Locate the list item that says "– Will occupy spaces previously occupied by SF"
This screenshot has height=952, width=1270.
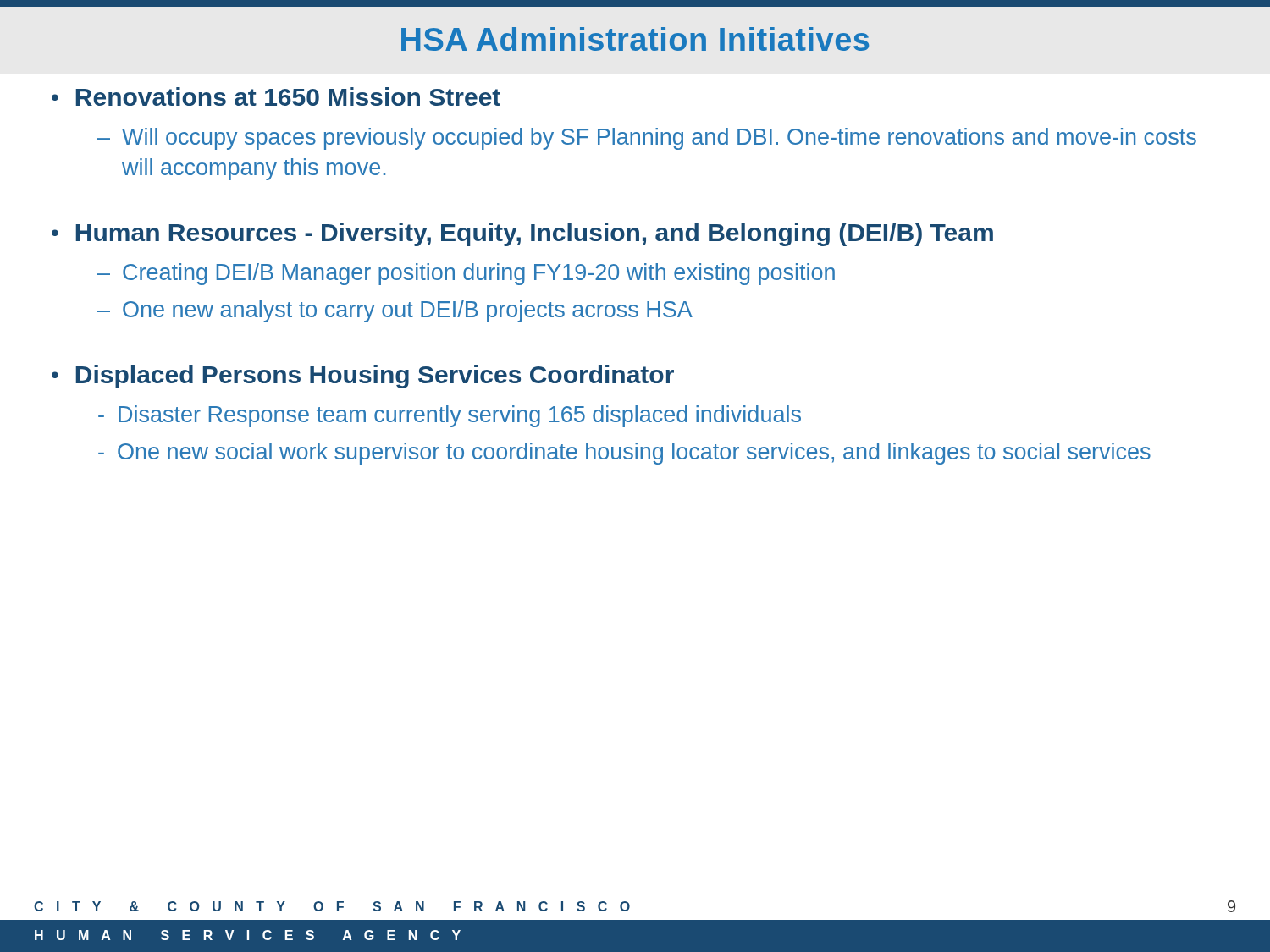tap(658, 153)
